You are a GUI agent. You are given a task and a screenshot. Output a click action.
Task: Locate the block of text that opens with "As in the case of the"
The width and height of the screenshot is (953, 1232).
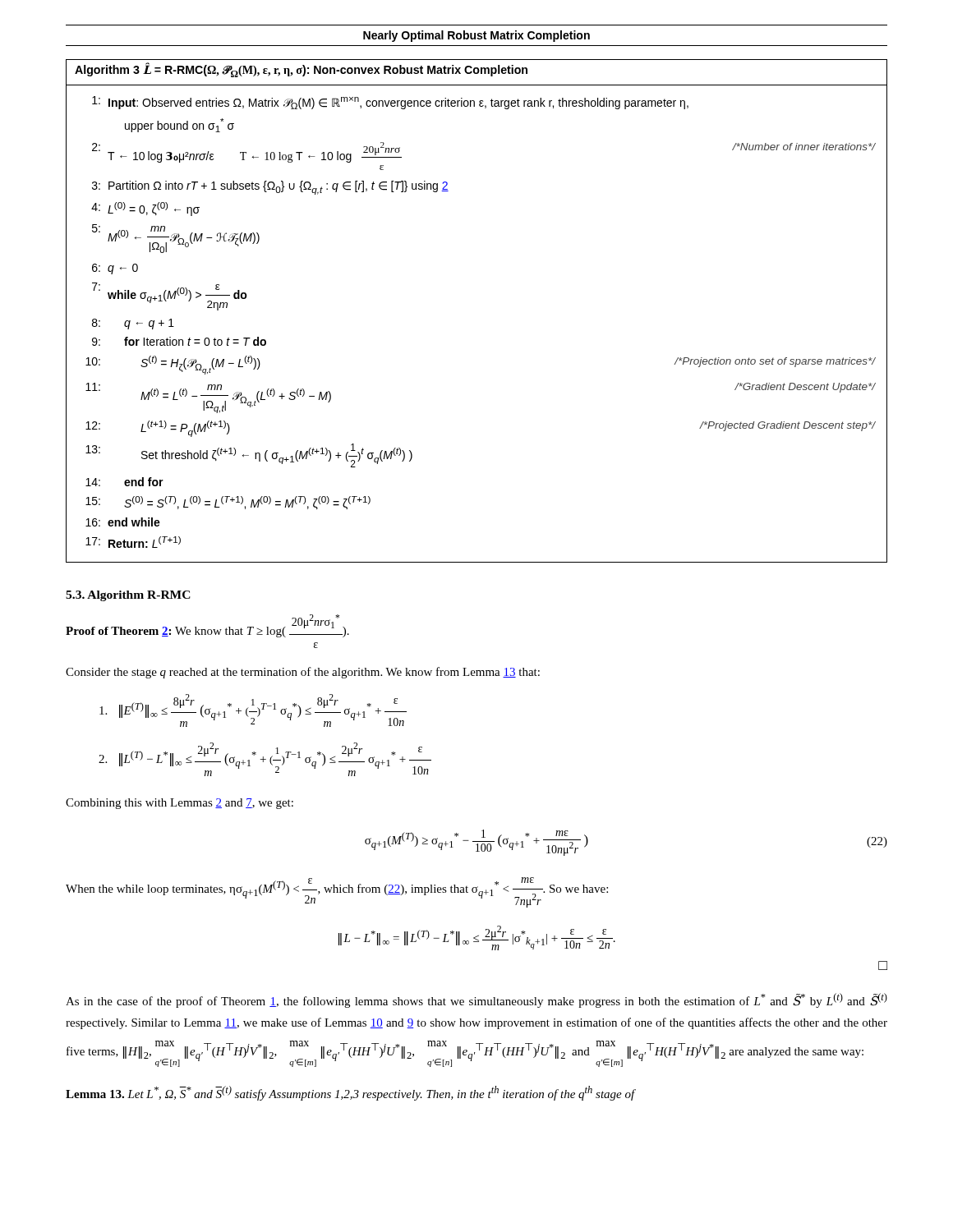(476, 1032)
